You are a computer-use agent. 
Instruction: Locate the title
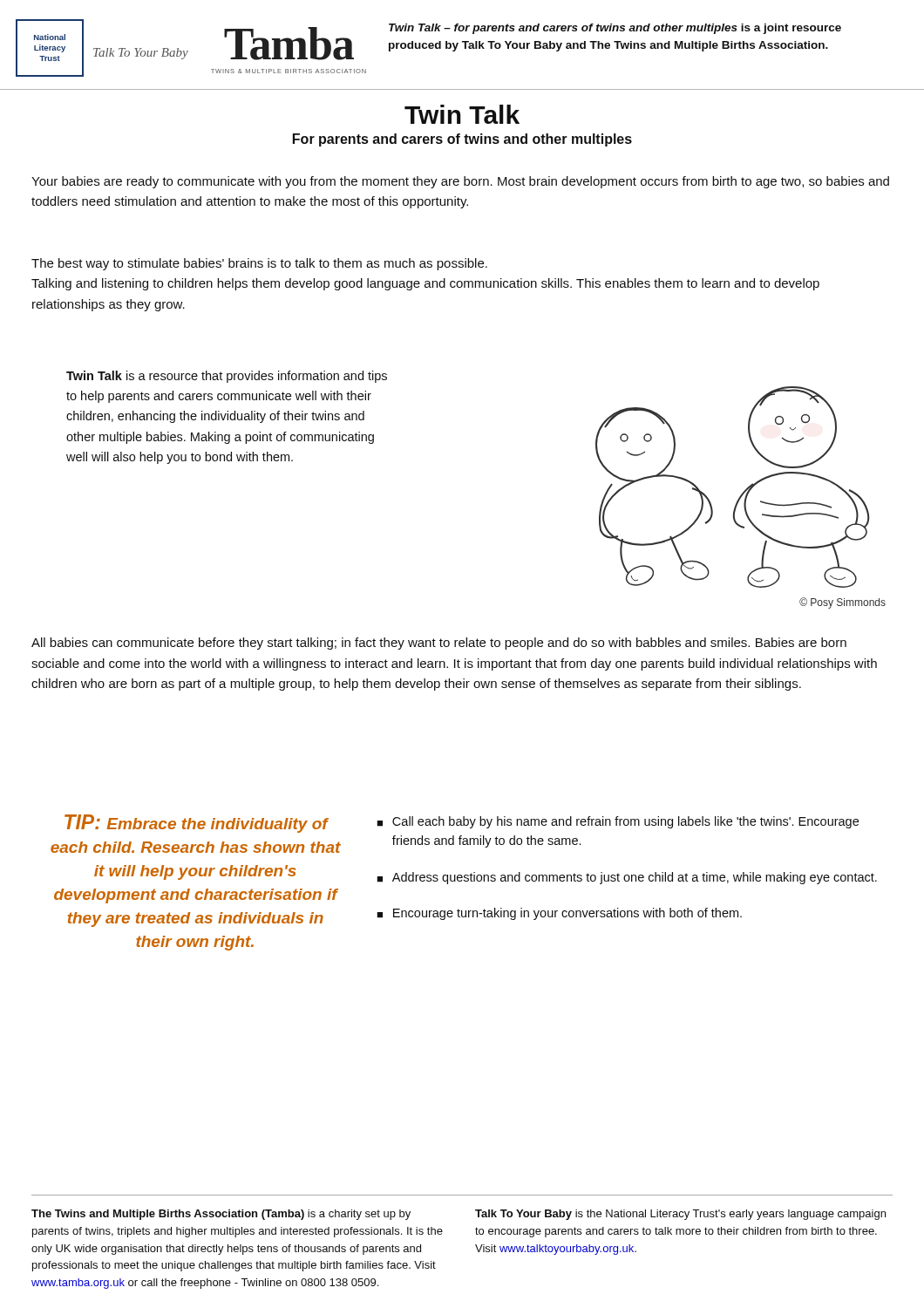(462, 124)
